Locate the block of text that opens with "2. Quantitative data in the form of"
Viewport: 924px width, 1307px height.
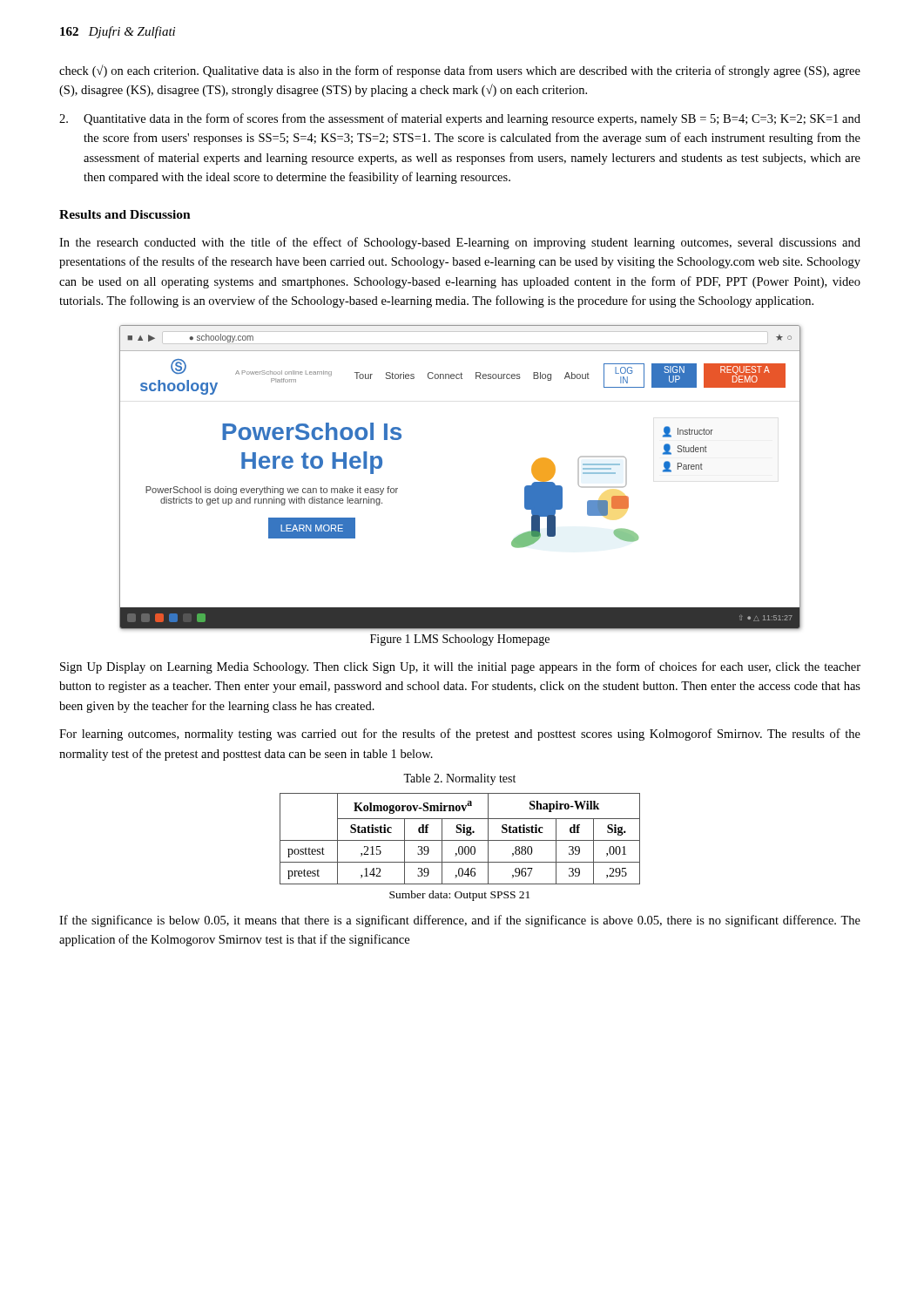(460, 147)
